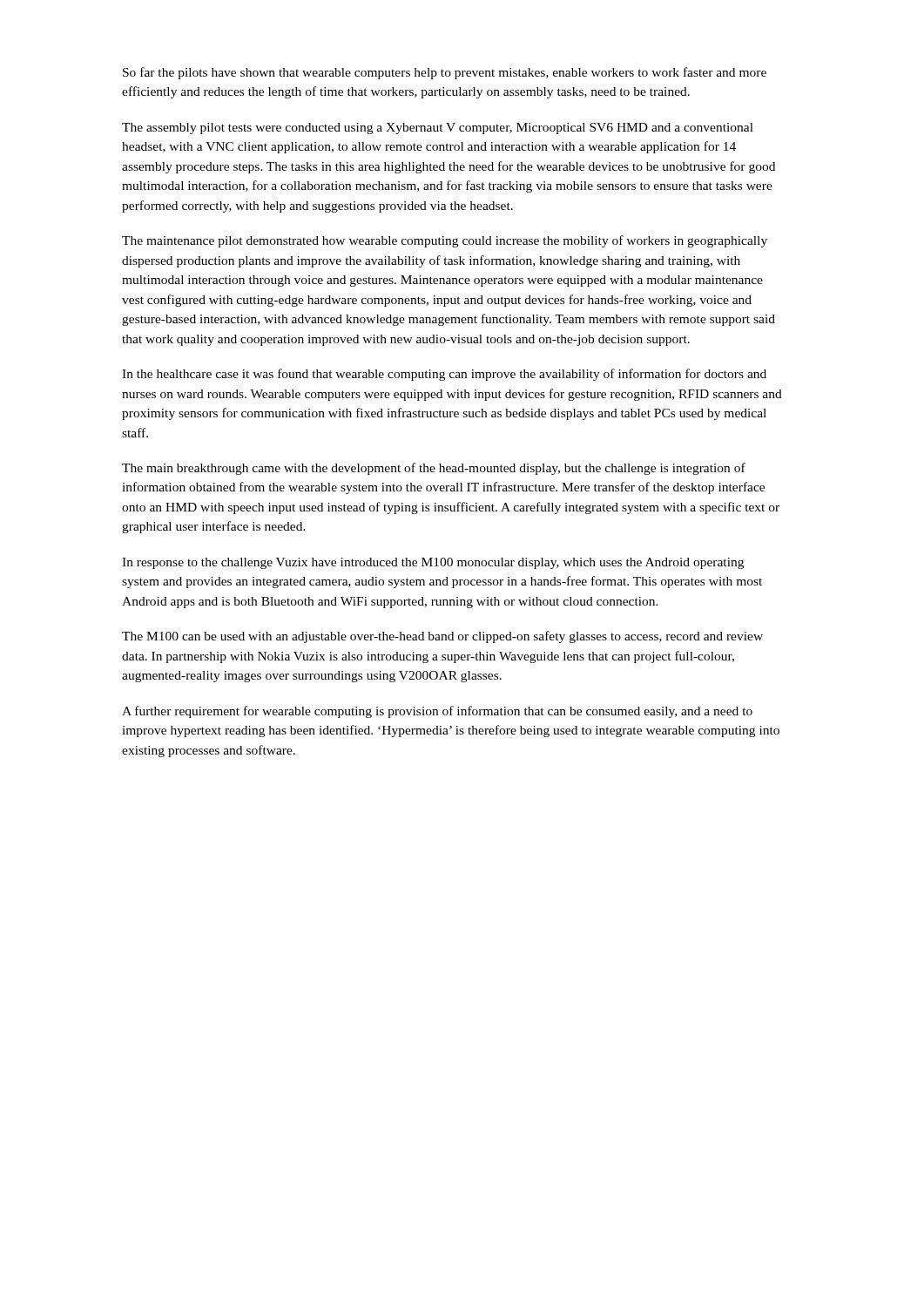Image resolution: width=924 pixels, height=1307 pixels.
Task: Navigate to the passage starting "The main breakthrough came"
Action: (x=451, y=497)
